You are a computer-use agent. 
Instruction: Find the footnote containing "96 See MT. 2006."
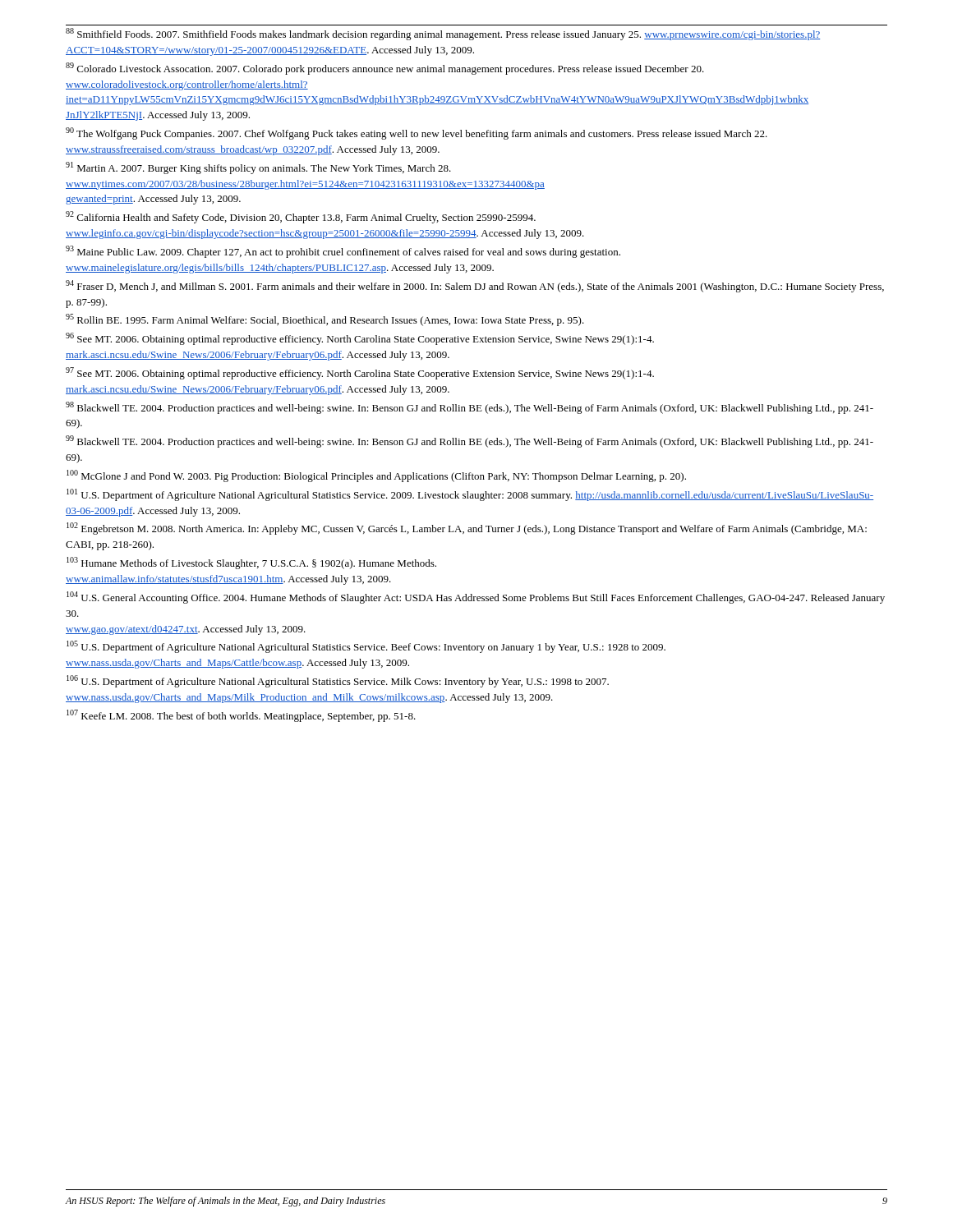pyautogui.click(x=360, y=346)
